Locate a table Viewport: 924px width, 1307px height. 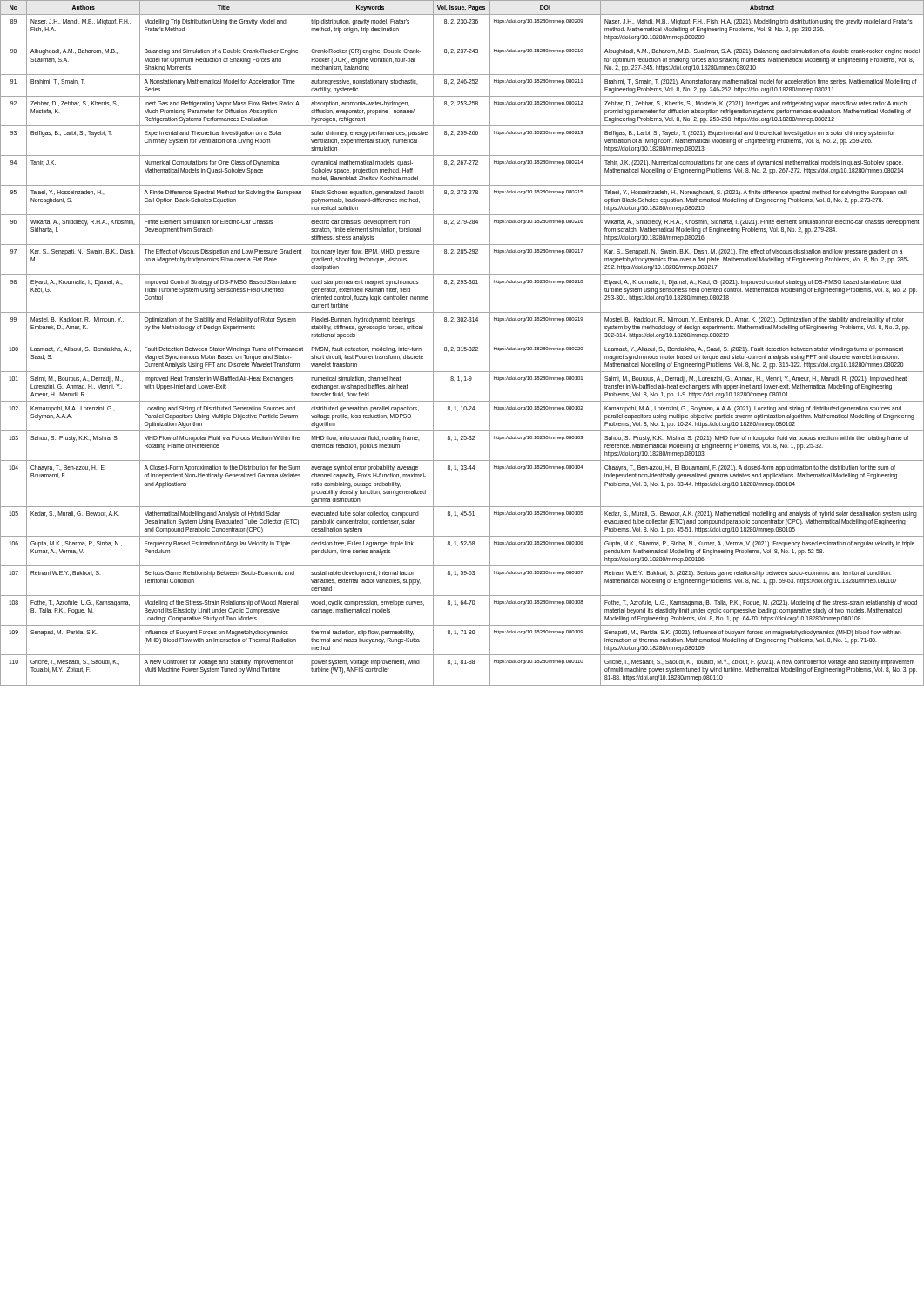[x=462, y=343]
